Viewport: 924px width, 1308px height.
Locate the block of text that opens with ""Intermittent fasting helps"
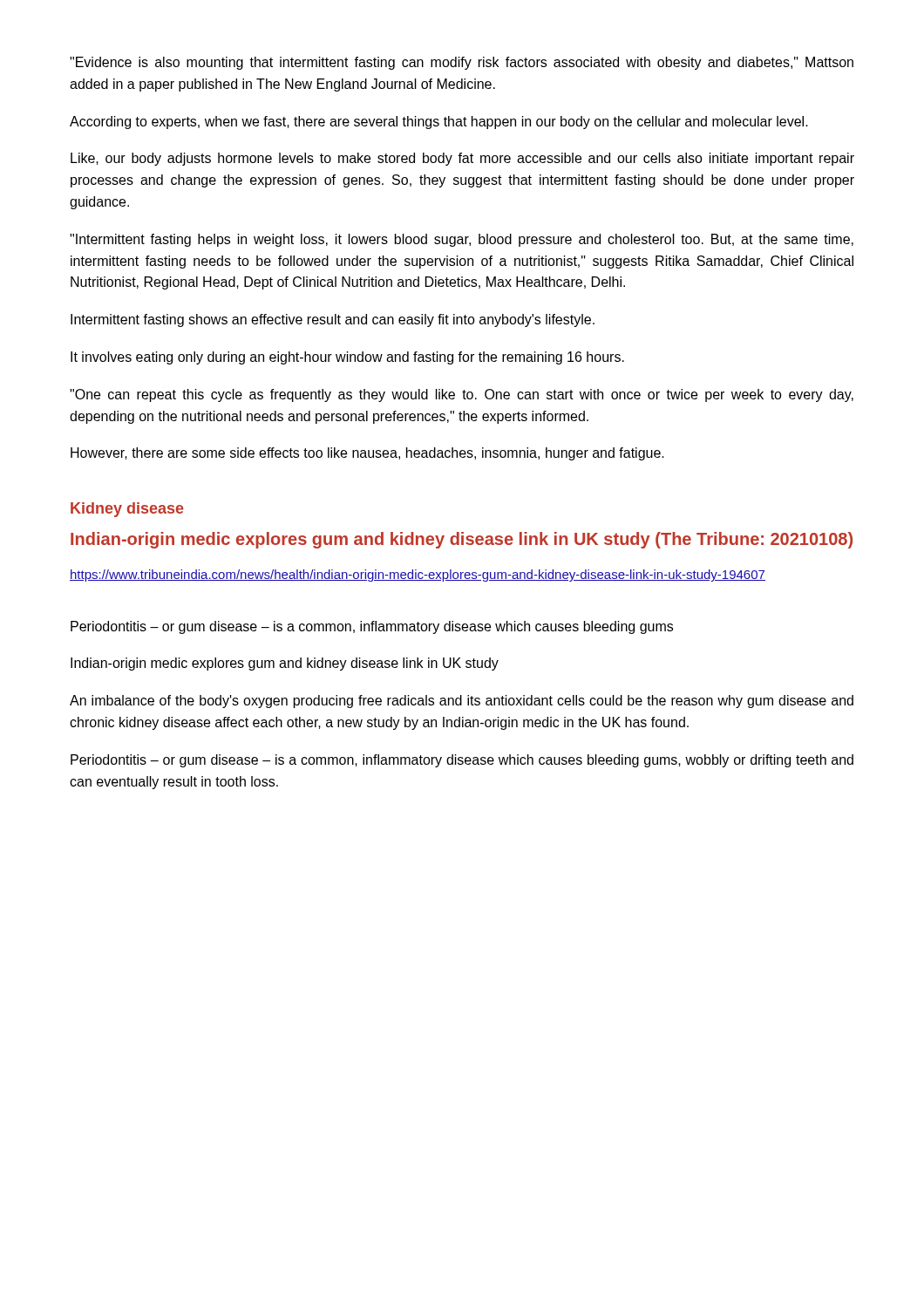(462, 261)
